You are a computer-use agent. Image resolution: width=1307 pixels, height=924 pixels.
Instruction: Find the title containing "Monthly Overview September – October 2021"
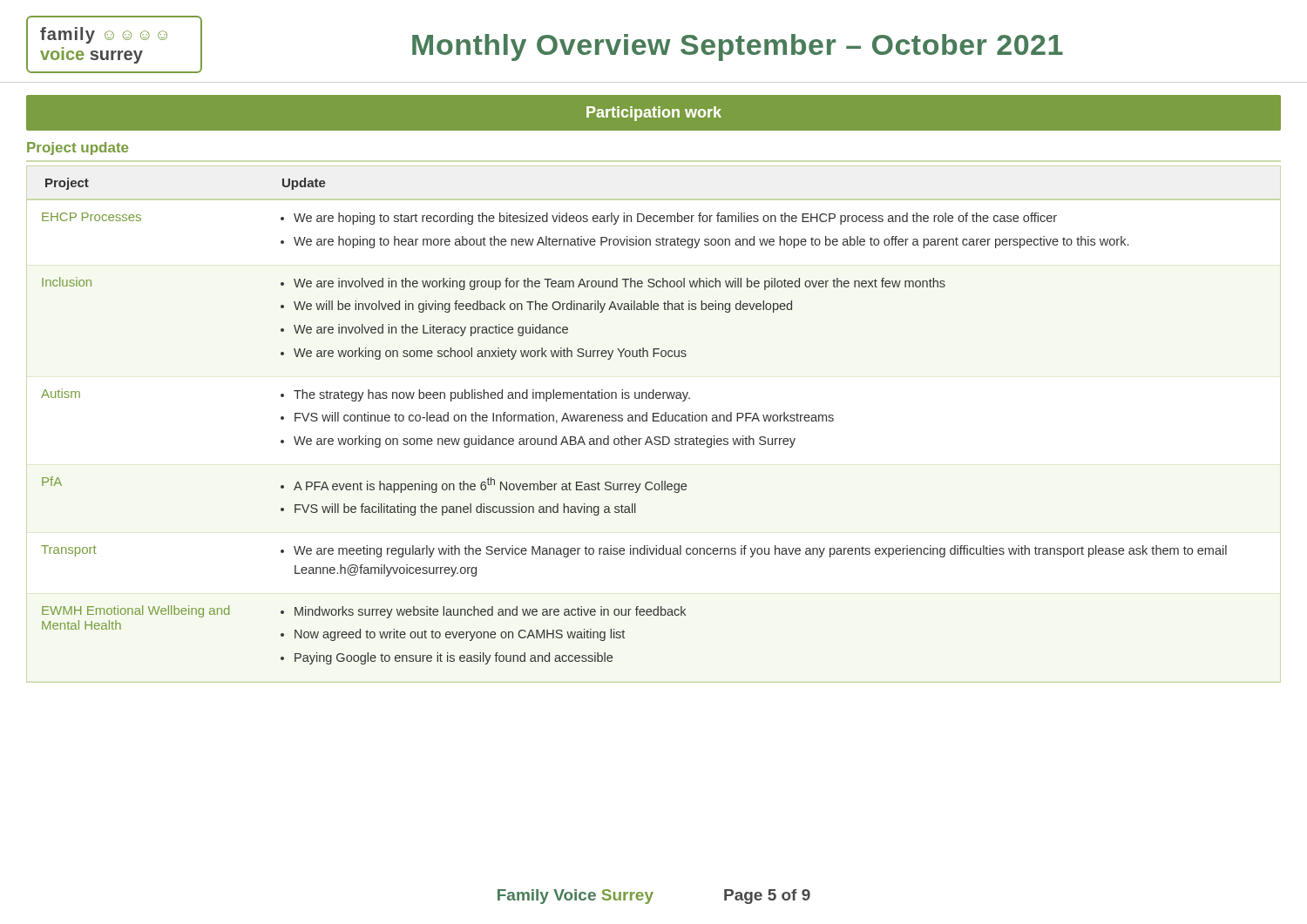[737, 44]
